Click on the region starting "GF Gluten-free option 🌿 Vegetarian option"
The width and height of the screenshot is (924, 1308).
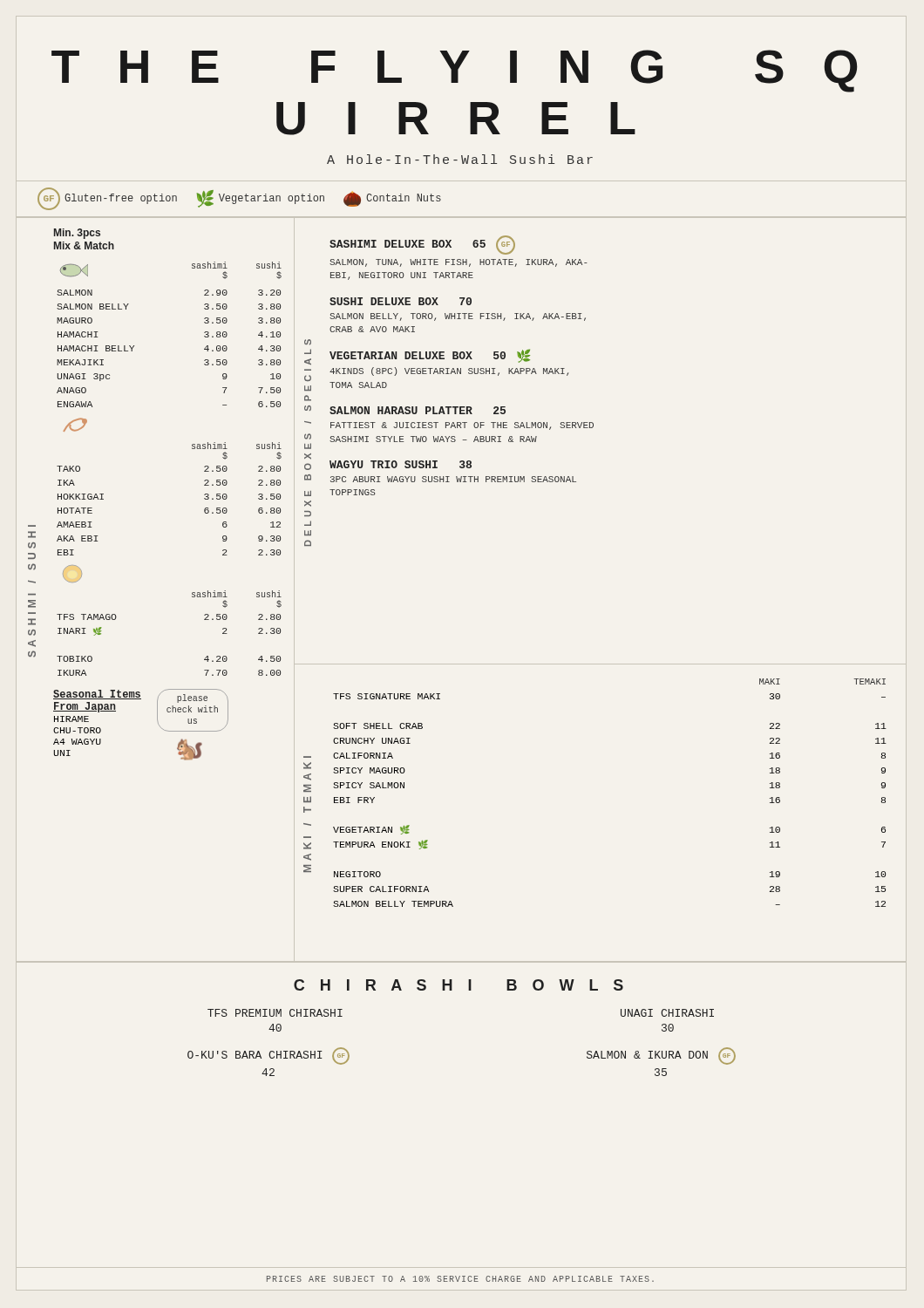(x=240, y=199)
